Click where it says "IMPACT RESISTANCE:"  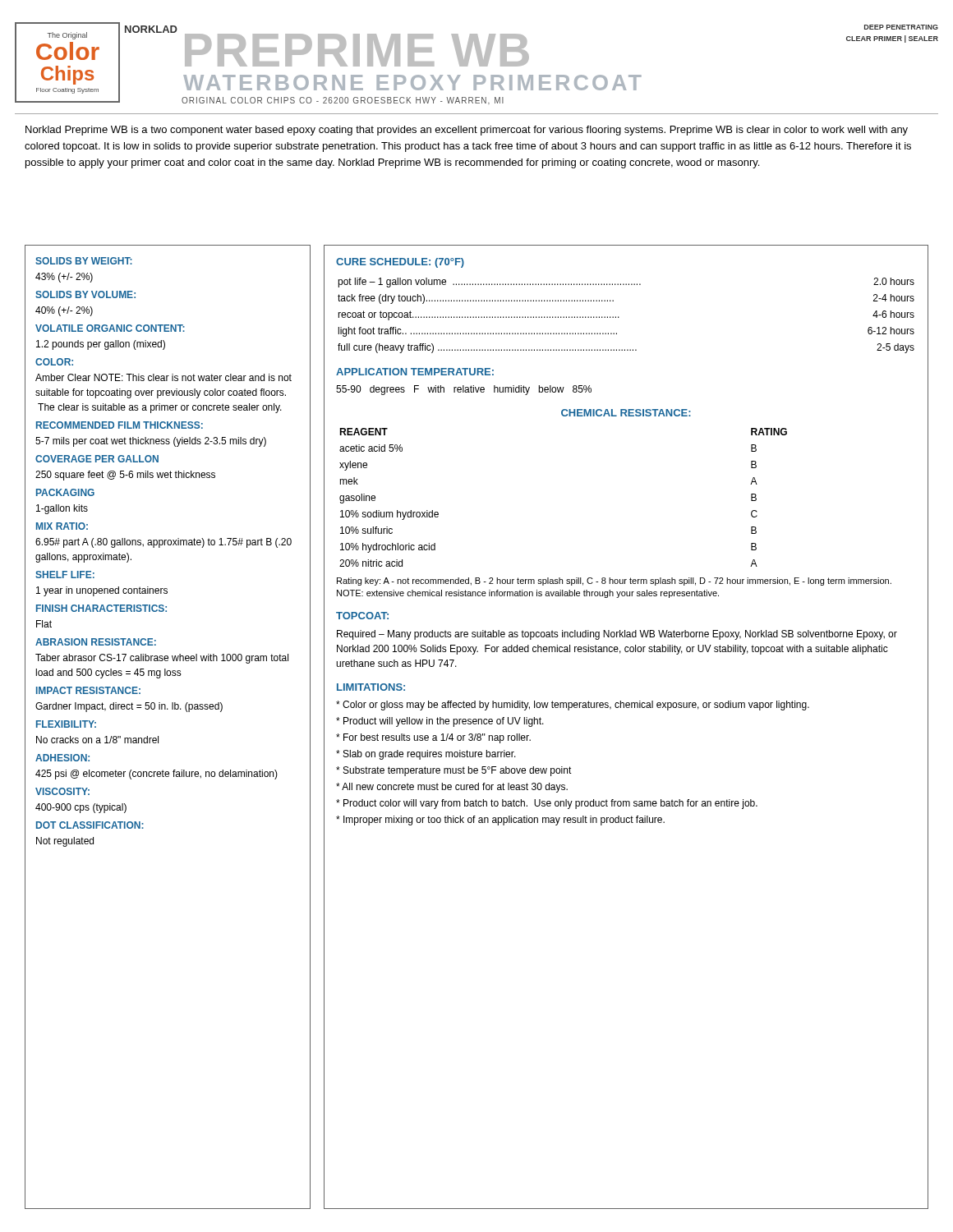[x=88, y=691]
